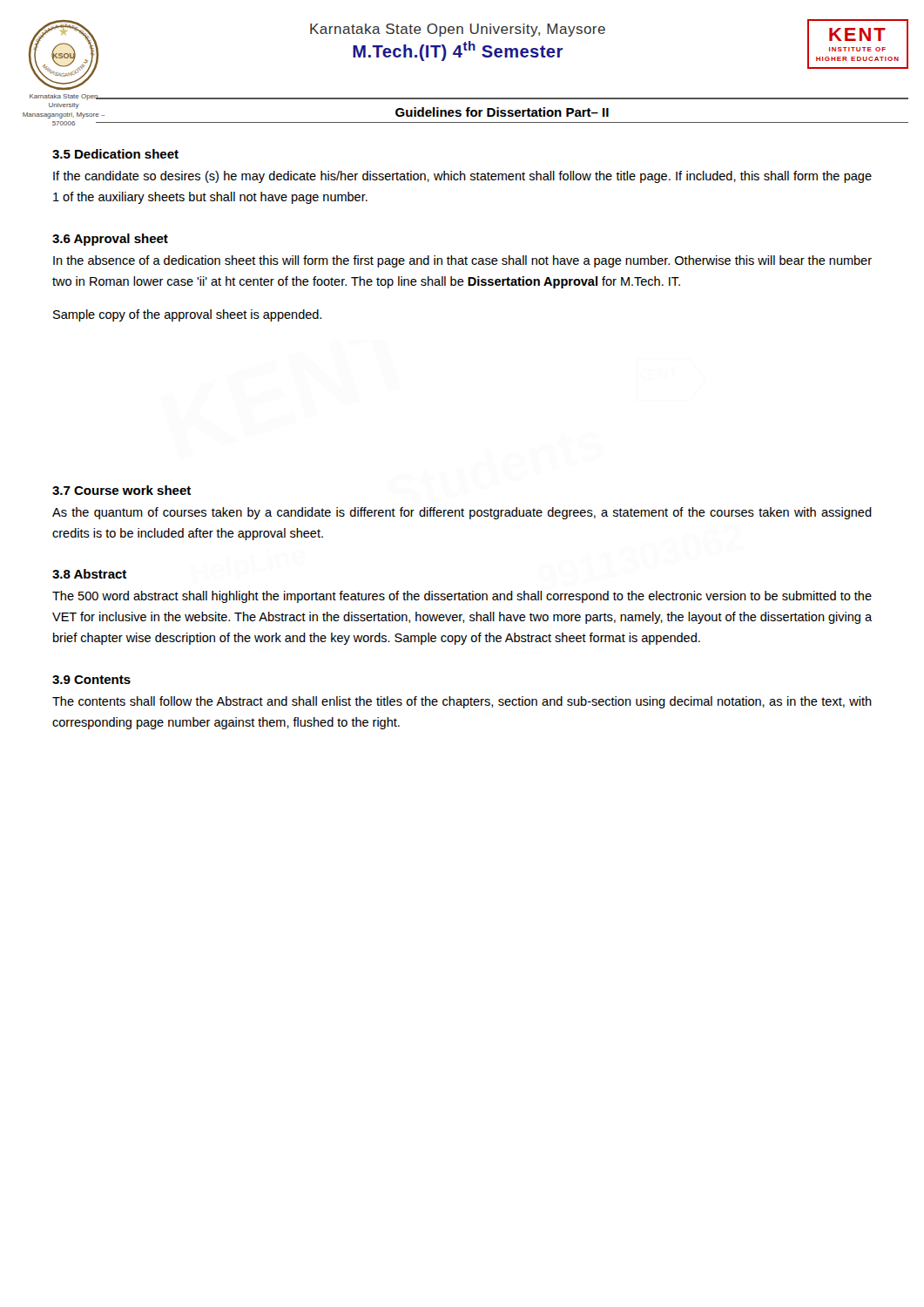Locate the section header containing "Guidelines for Dissertation Part– II"
924x1307 pixels.
[x=502, y=112]
